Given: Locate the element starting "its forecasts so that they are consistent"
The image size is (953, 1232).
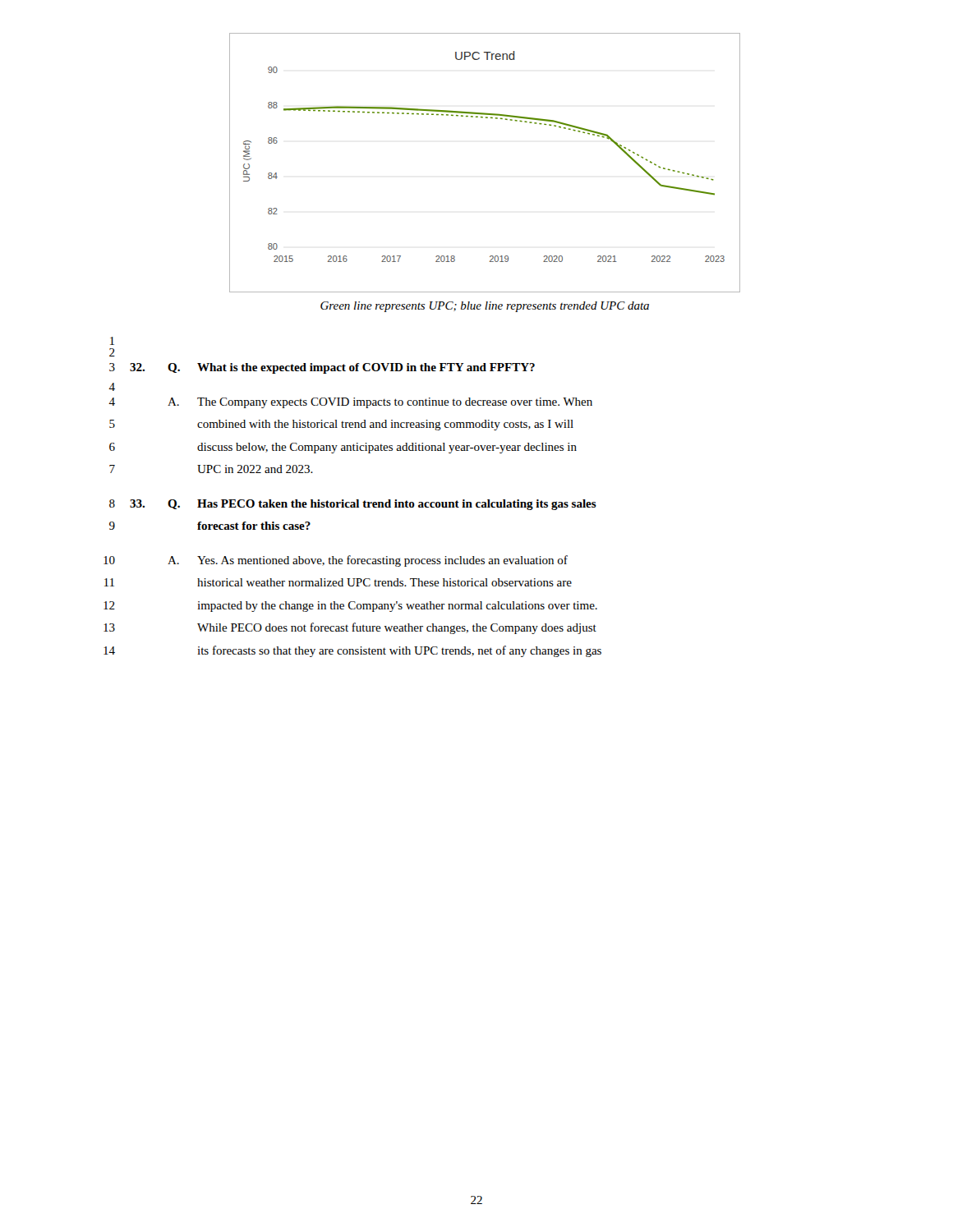Looking at the screenshot, I should click(399, 650).
